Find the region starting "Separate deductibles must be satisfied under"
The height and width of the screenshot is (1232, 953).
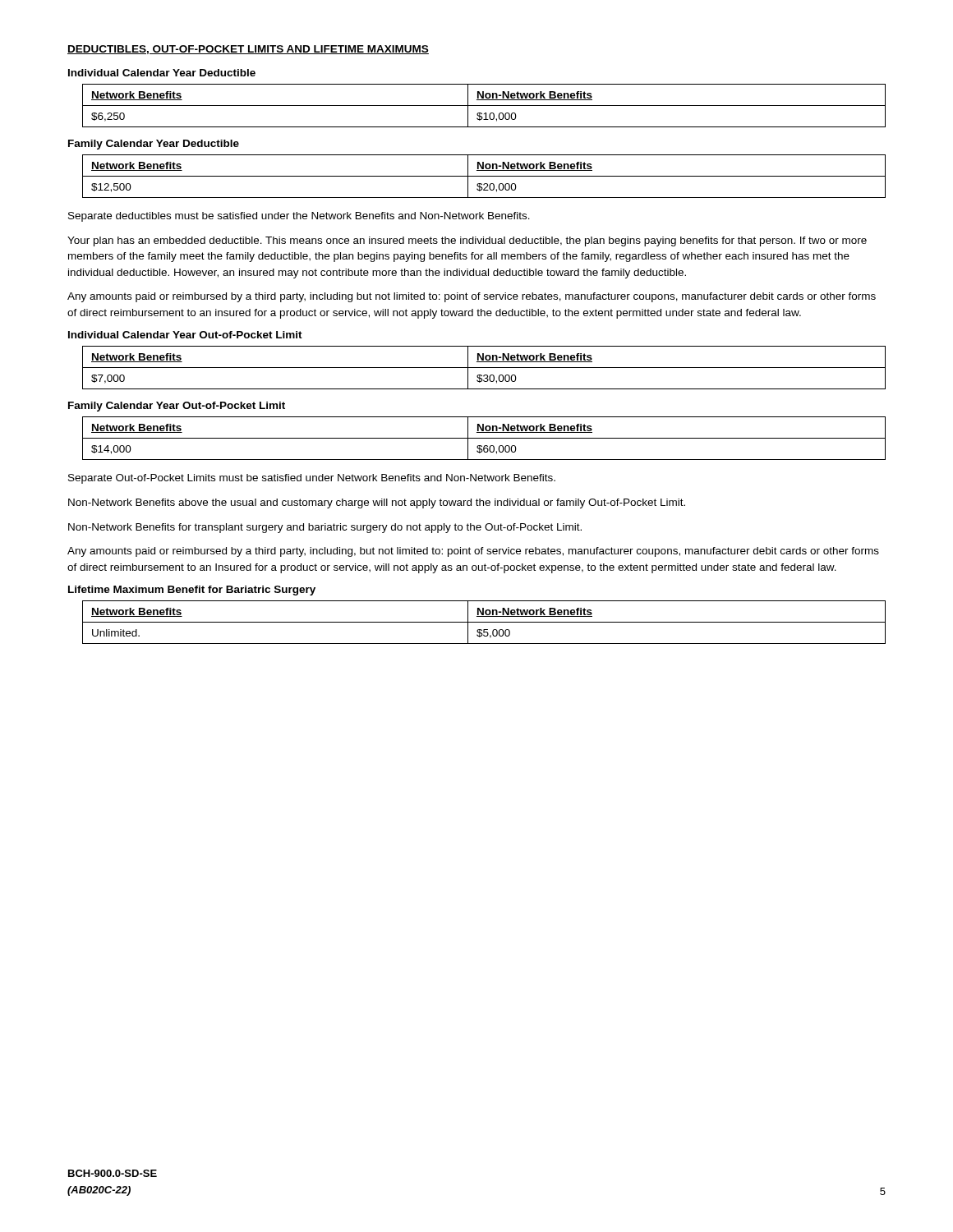pyautogui.click(x=299, y=216)
